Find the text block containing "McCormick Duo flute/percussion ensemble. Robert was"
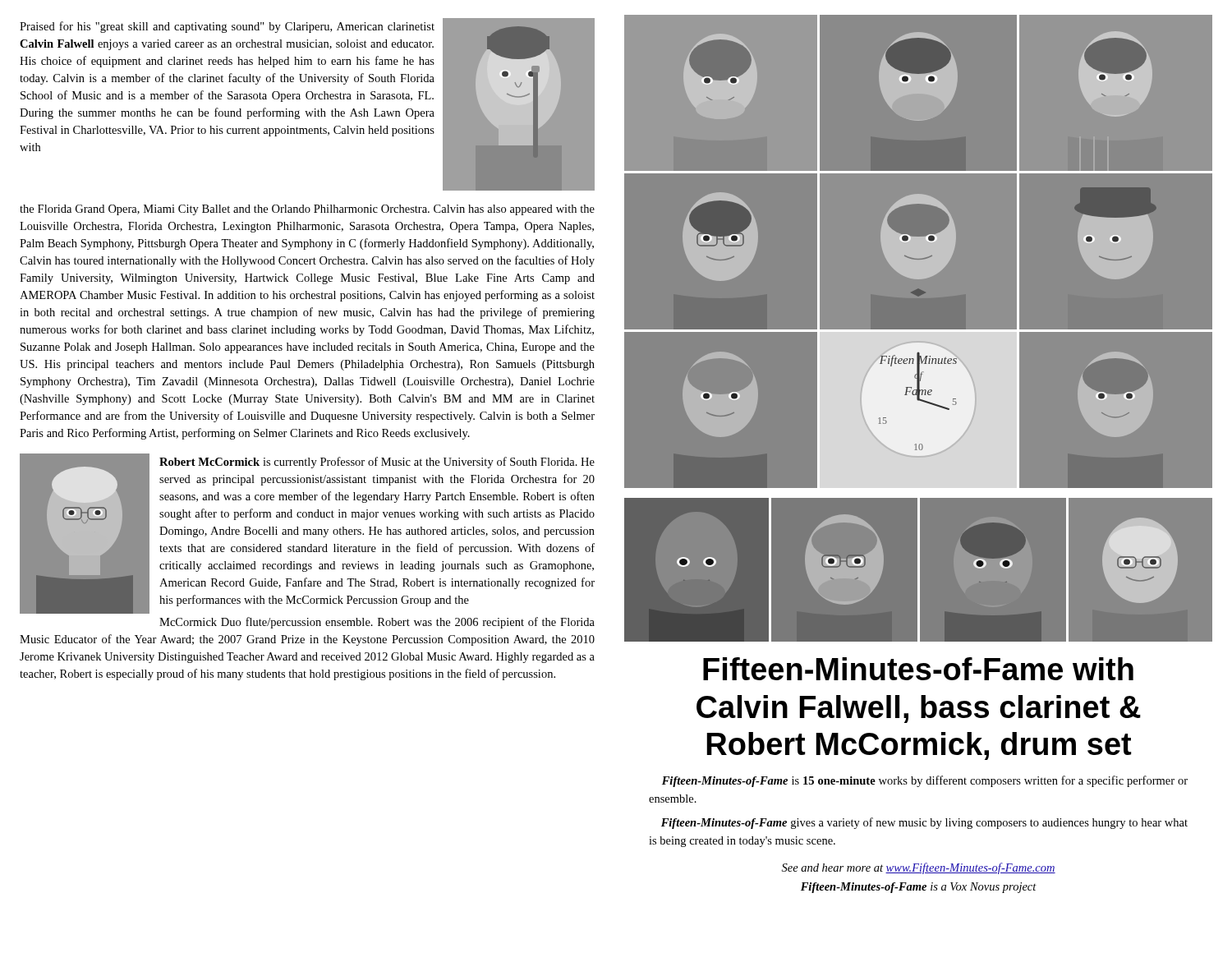1232x953 pixels. pos(307,648)
